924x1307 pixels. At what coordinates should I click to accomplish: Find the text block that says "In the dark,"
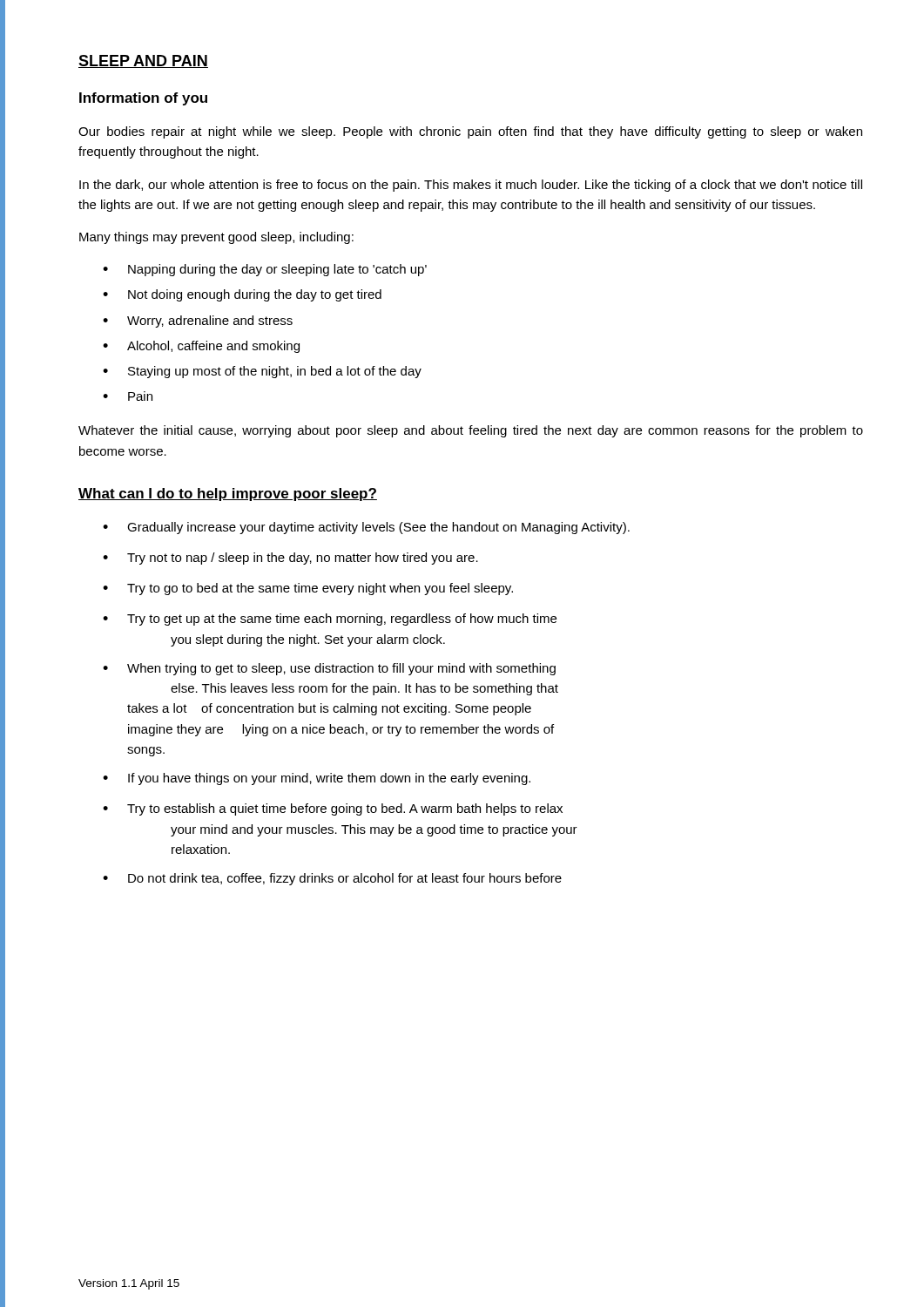[x=471, y=194]
